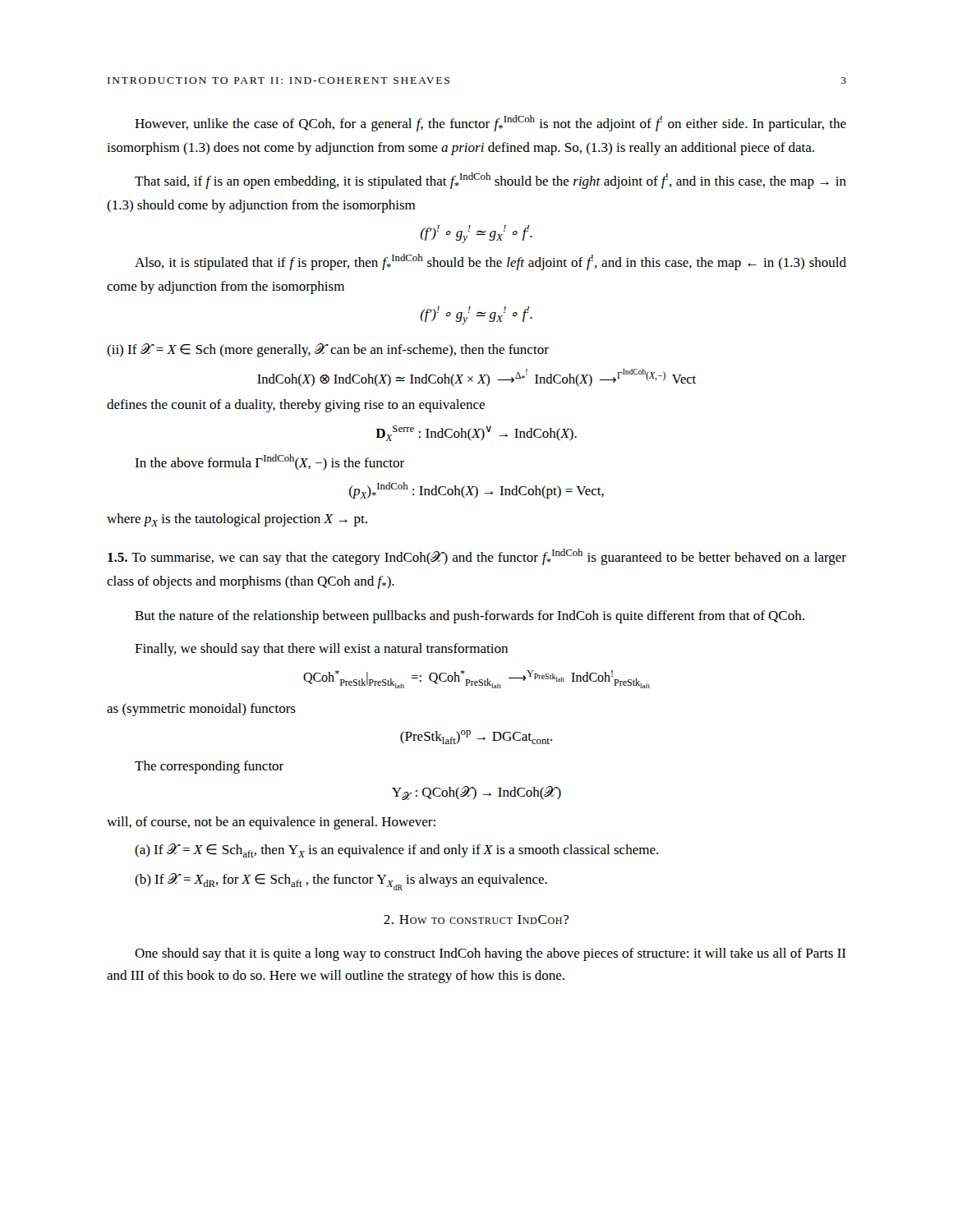Locate the text block that says "Finally, we should say"

[321, 648]
